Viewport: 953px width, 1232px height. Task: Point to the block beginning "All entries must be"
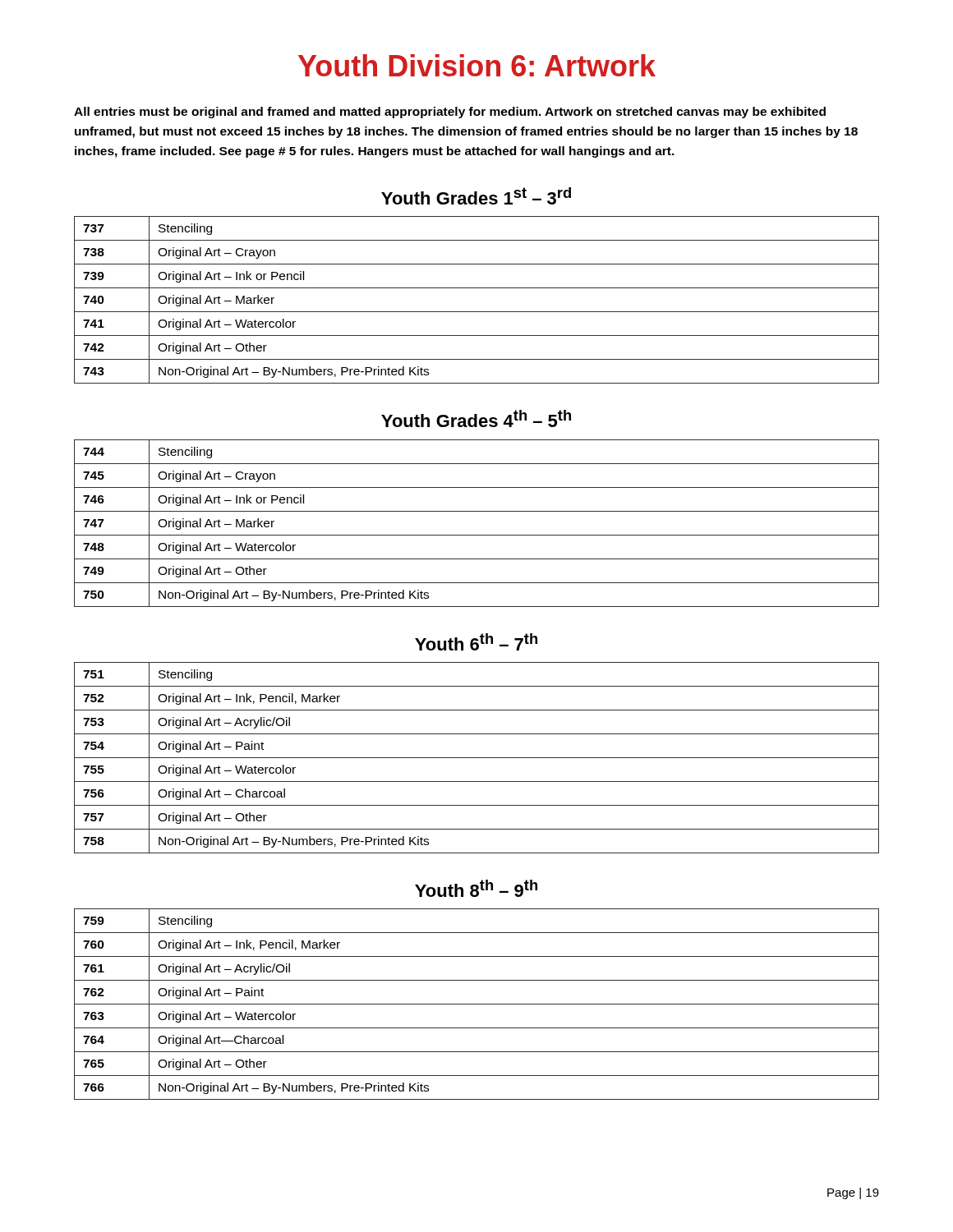(x=466, y=131)
